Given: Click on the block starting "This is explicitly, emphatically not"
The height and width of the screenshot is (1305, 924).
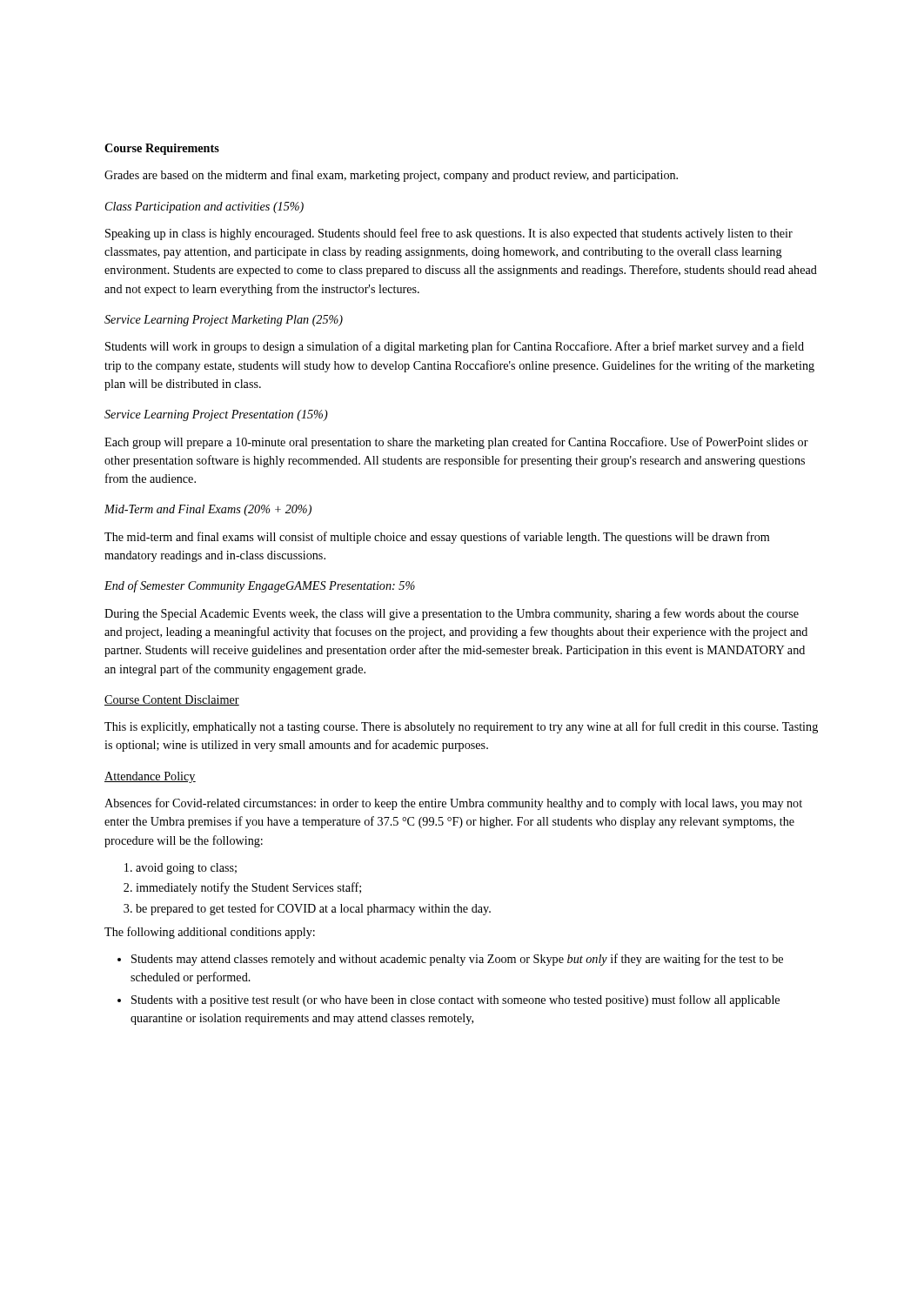Looking at the screenshot, I should pos(462,736).
